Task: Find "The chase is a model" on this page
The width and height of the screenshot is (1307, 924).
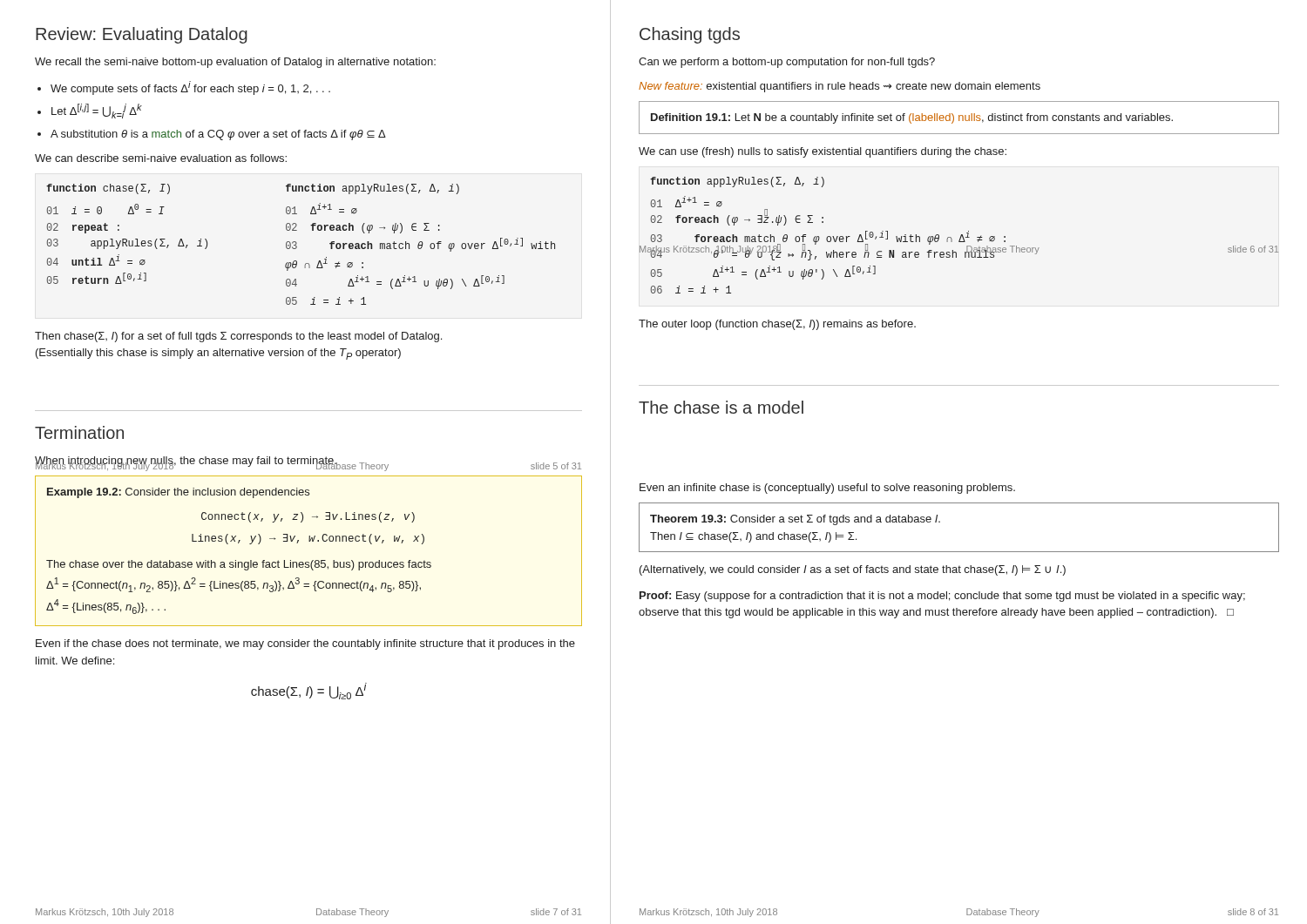Action: [722, 407]
